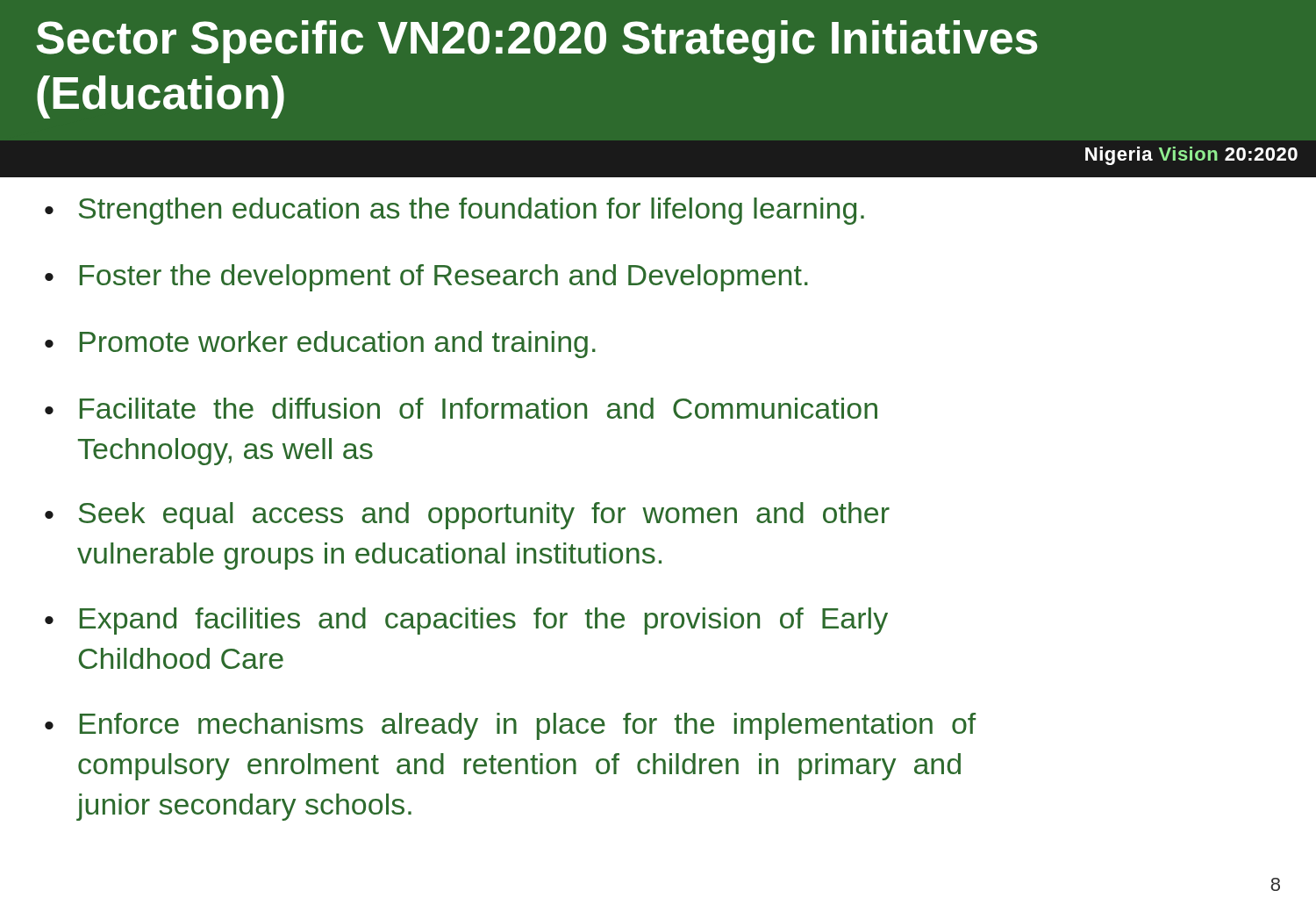Screen dimensions: 912x1316
Task: Click on the list item that reads "• Promote worker education"
Action: point(320,345)
